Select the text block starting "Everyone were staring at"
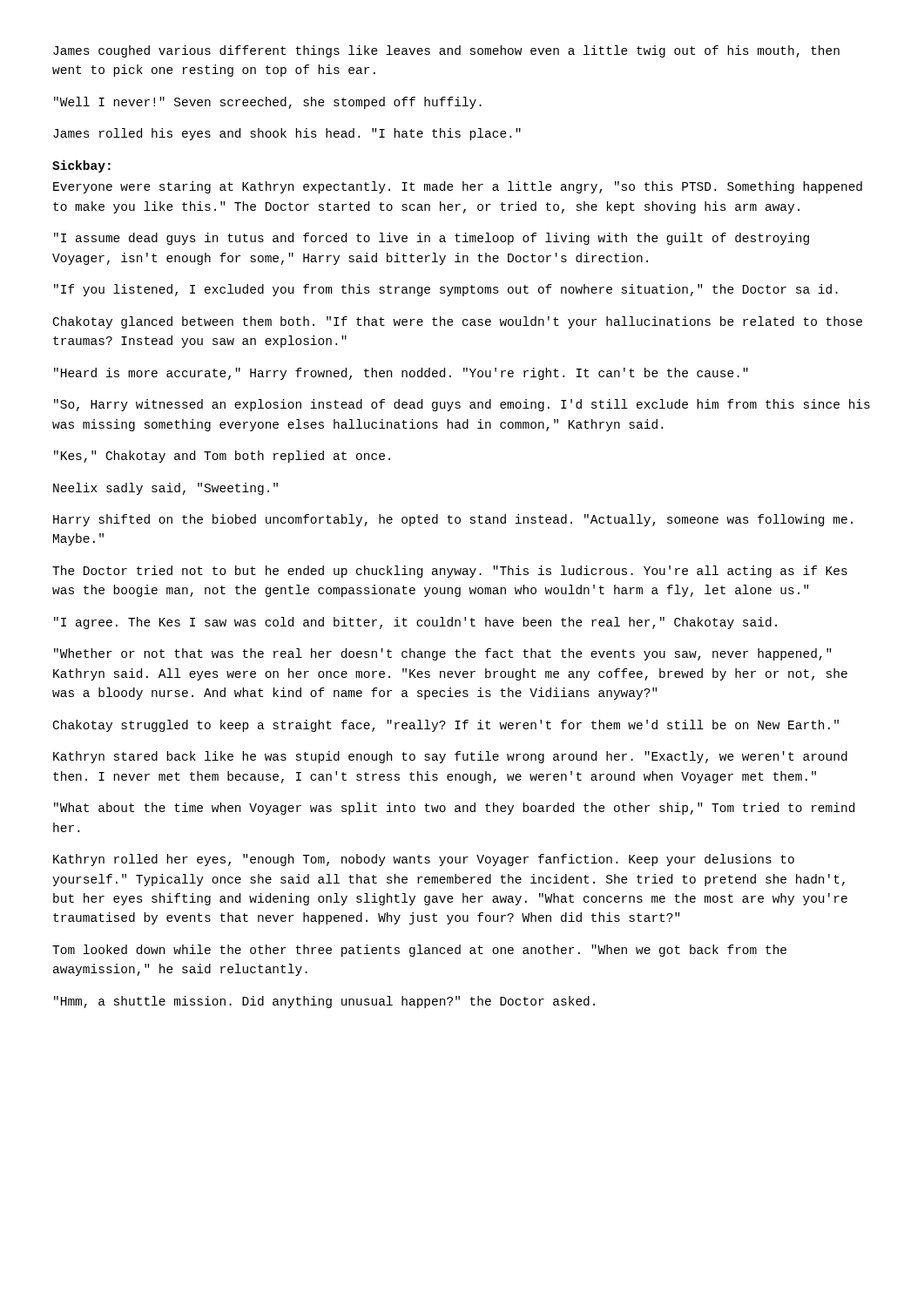 [x=458, y=197]
